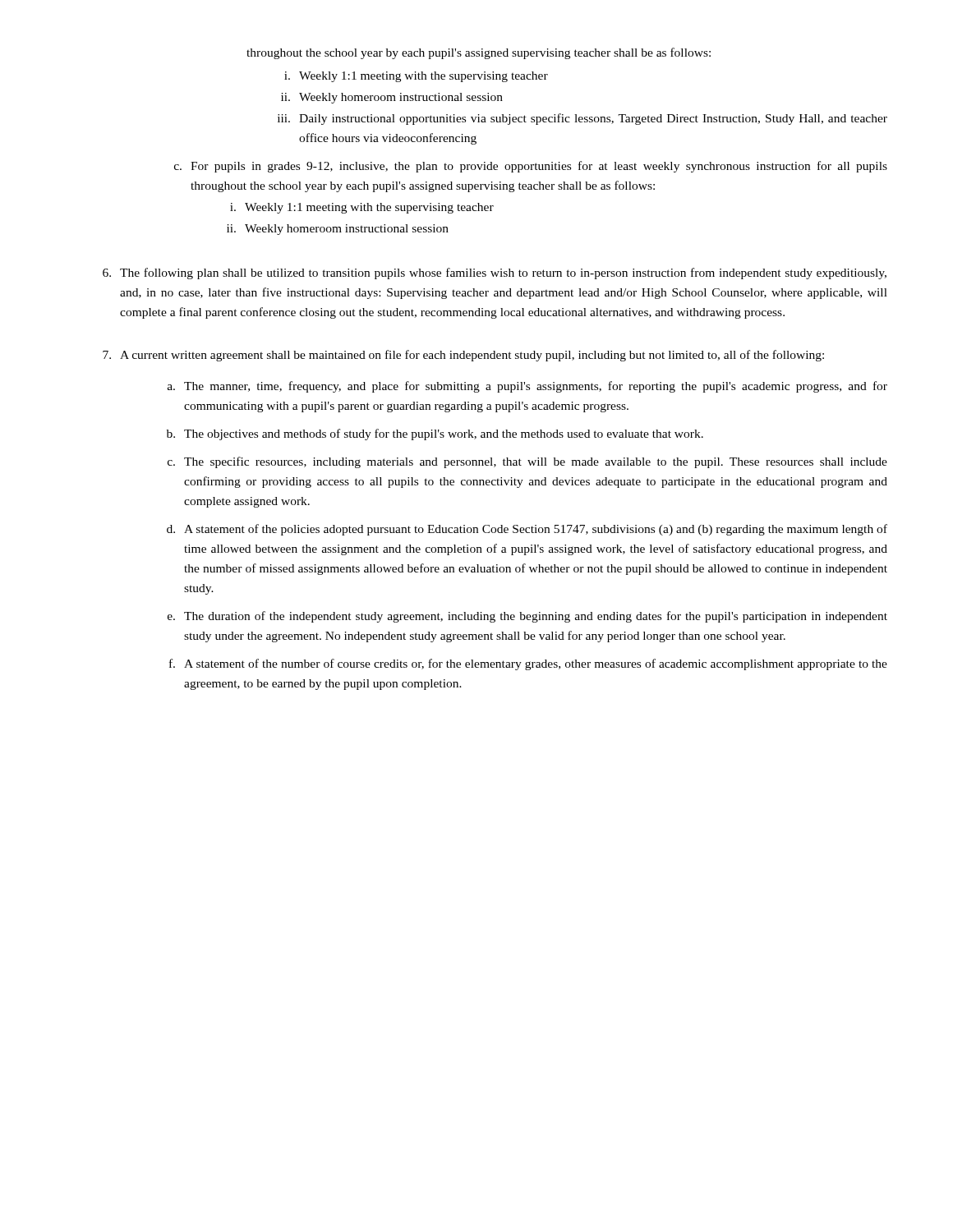Screen dimensions: 1232x953
Task: Find the list item containing "c. The specific resources, including materials"
Action: (522, 482)
